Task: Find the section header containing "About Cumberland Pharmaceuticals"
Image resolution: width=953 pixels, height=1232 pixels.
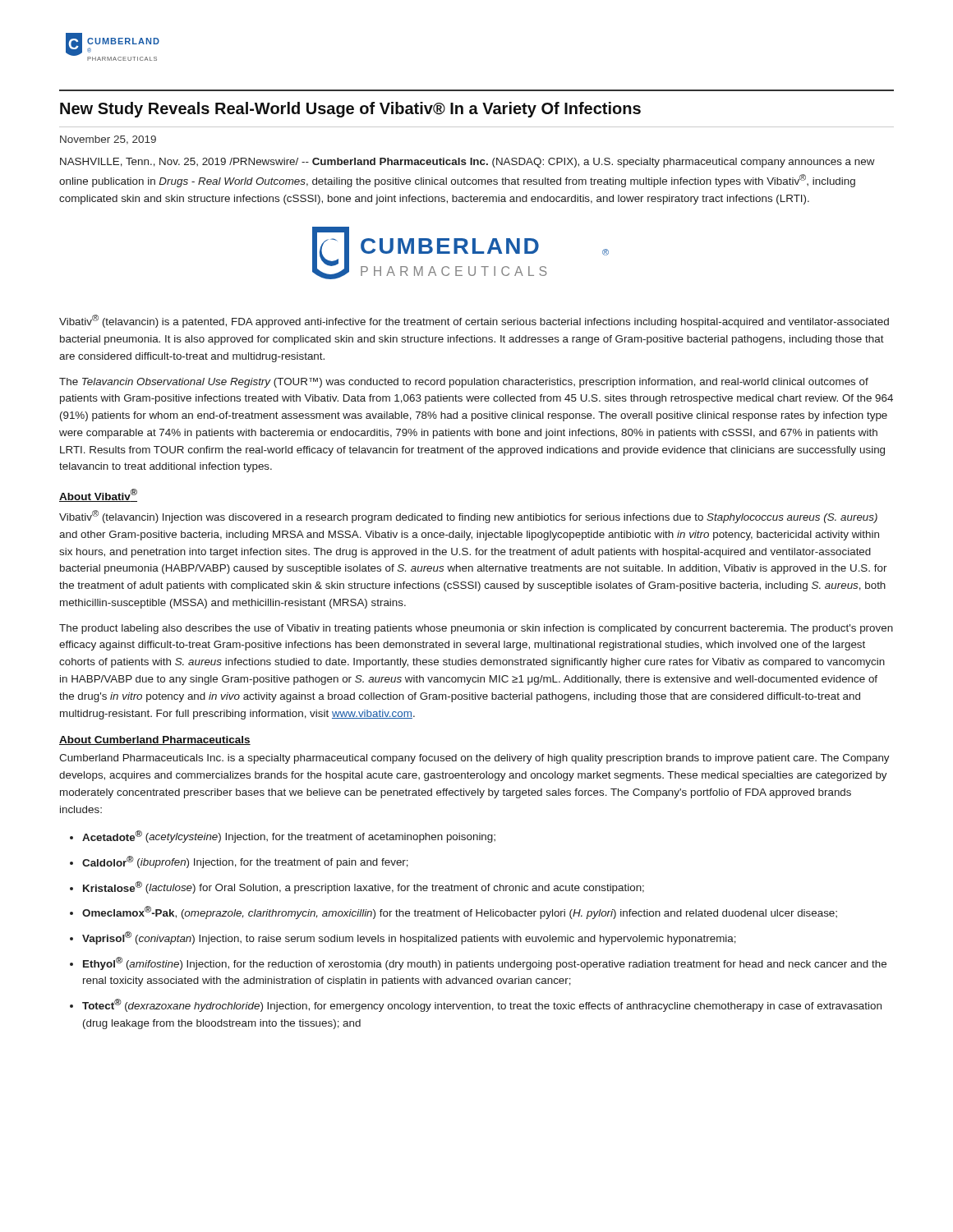Action: coord(155,740)
